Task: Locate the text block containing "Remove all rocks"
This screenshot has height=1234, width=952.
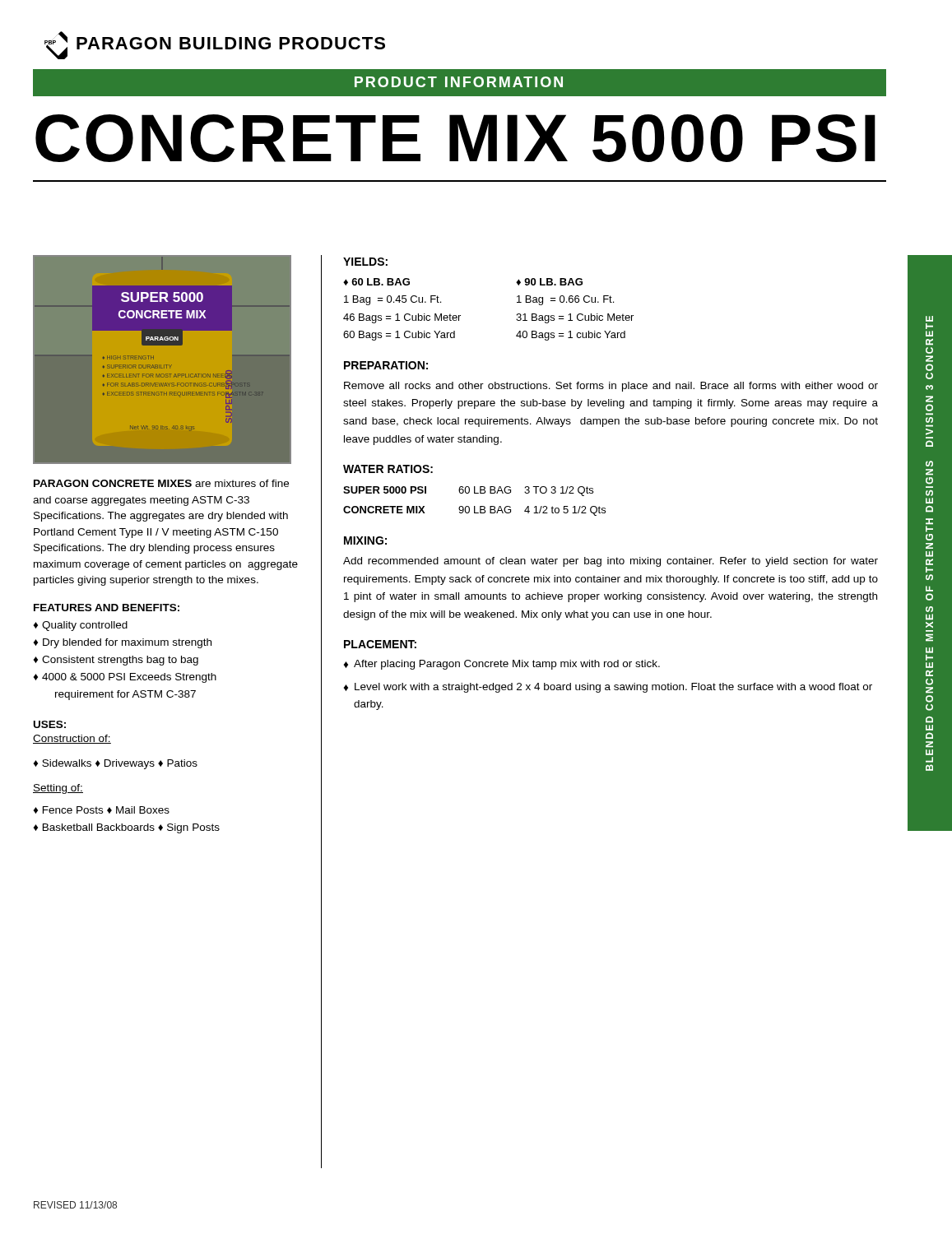Action: tap(611, 412)
